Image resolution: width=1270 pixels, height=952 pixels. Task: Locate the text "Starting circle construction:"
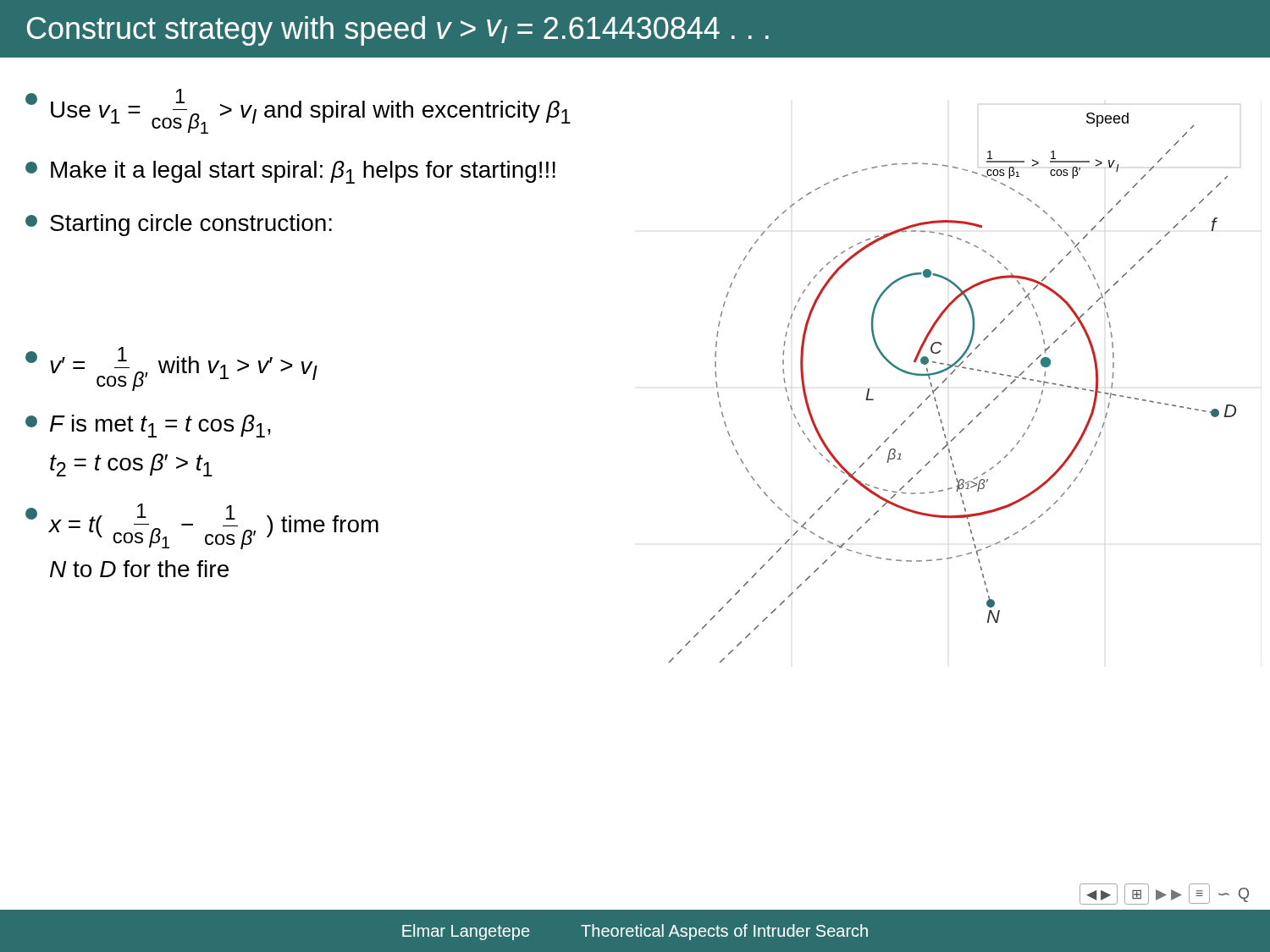(180, 224)
